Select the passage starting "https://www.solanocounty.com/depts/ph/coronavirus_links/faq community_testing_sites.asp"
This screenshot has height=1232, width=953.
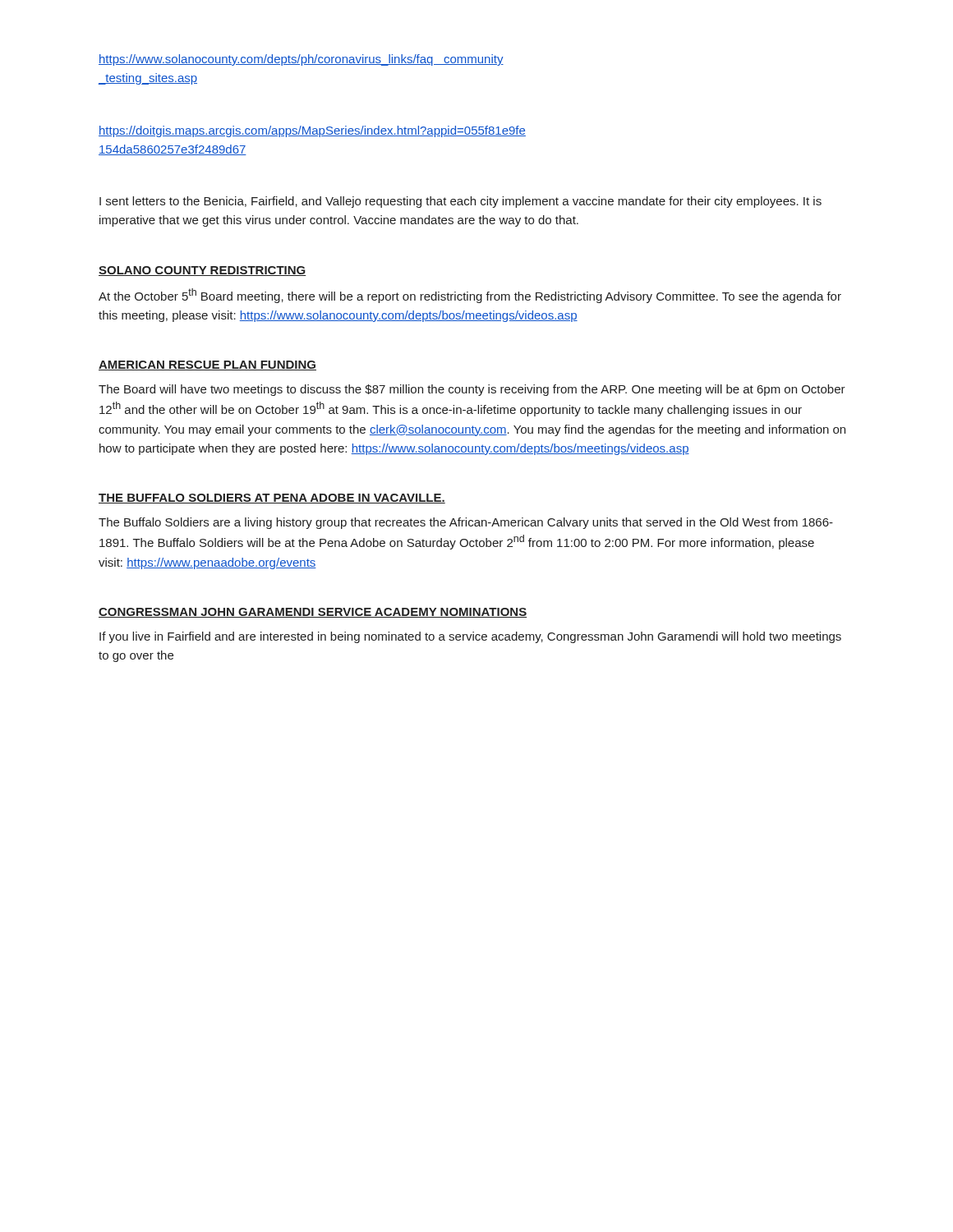tap(301, 68)
